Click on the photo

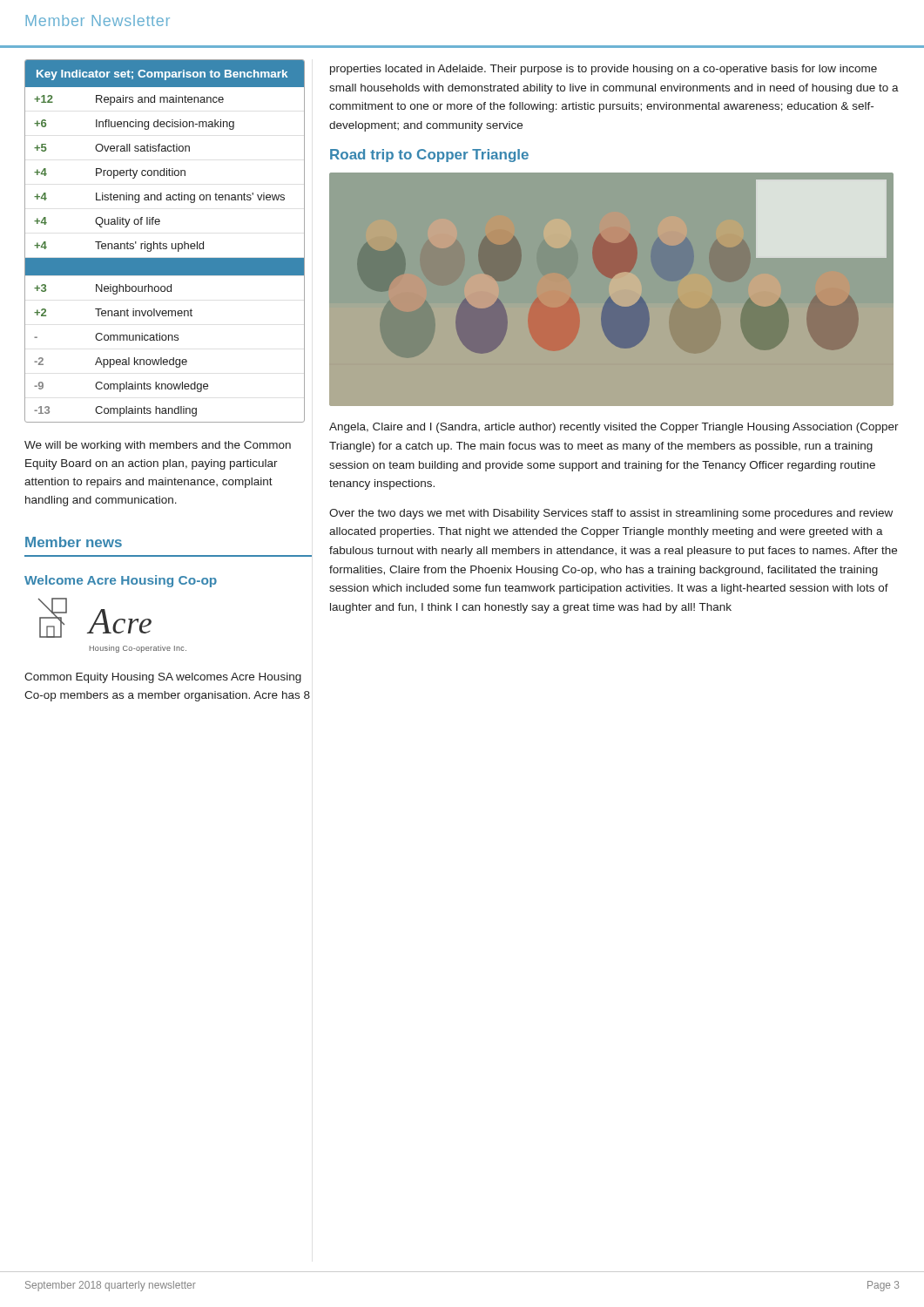click(611, 290)
